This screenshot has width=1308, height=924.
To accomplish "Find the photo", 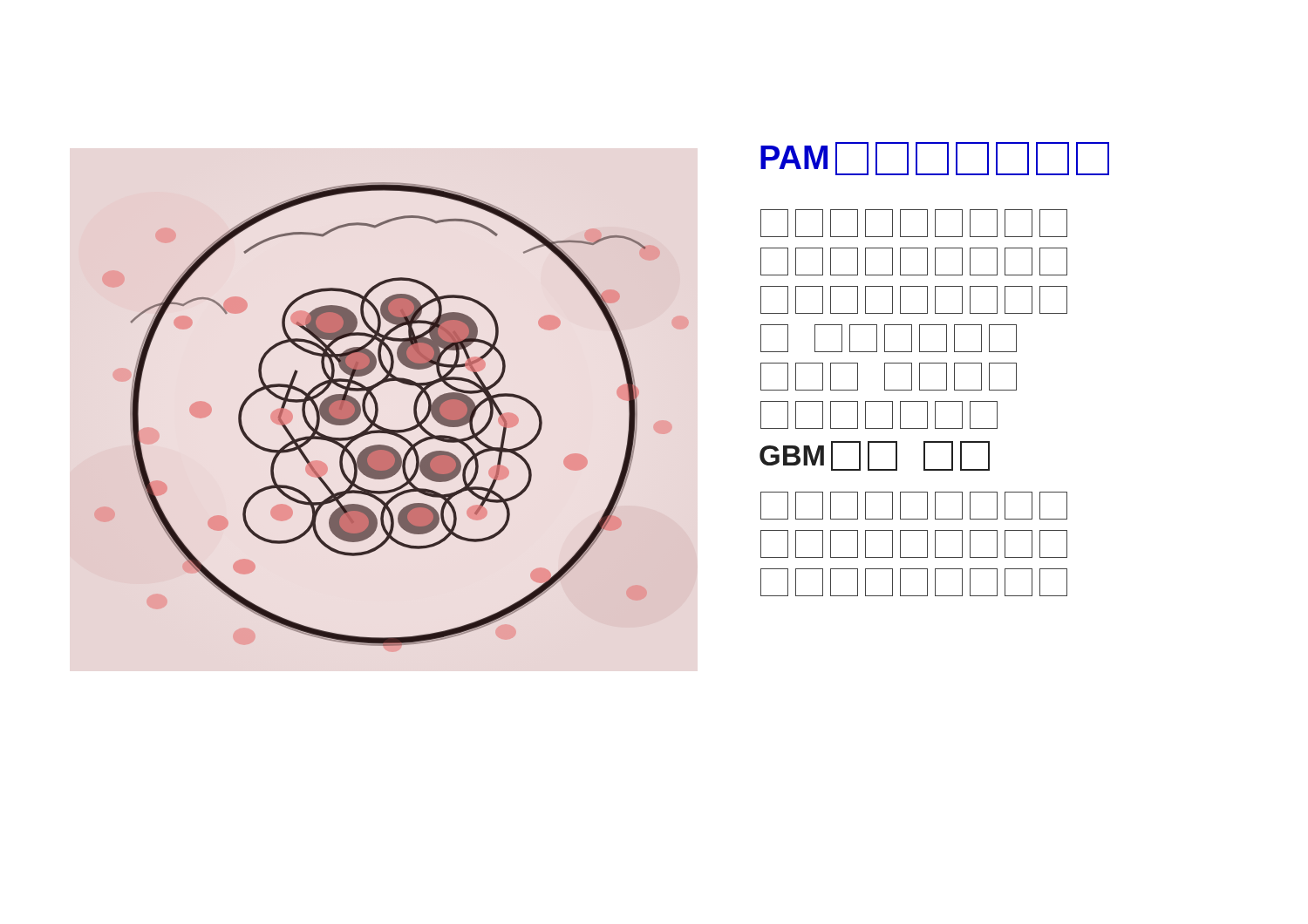I will [384, 410].
